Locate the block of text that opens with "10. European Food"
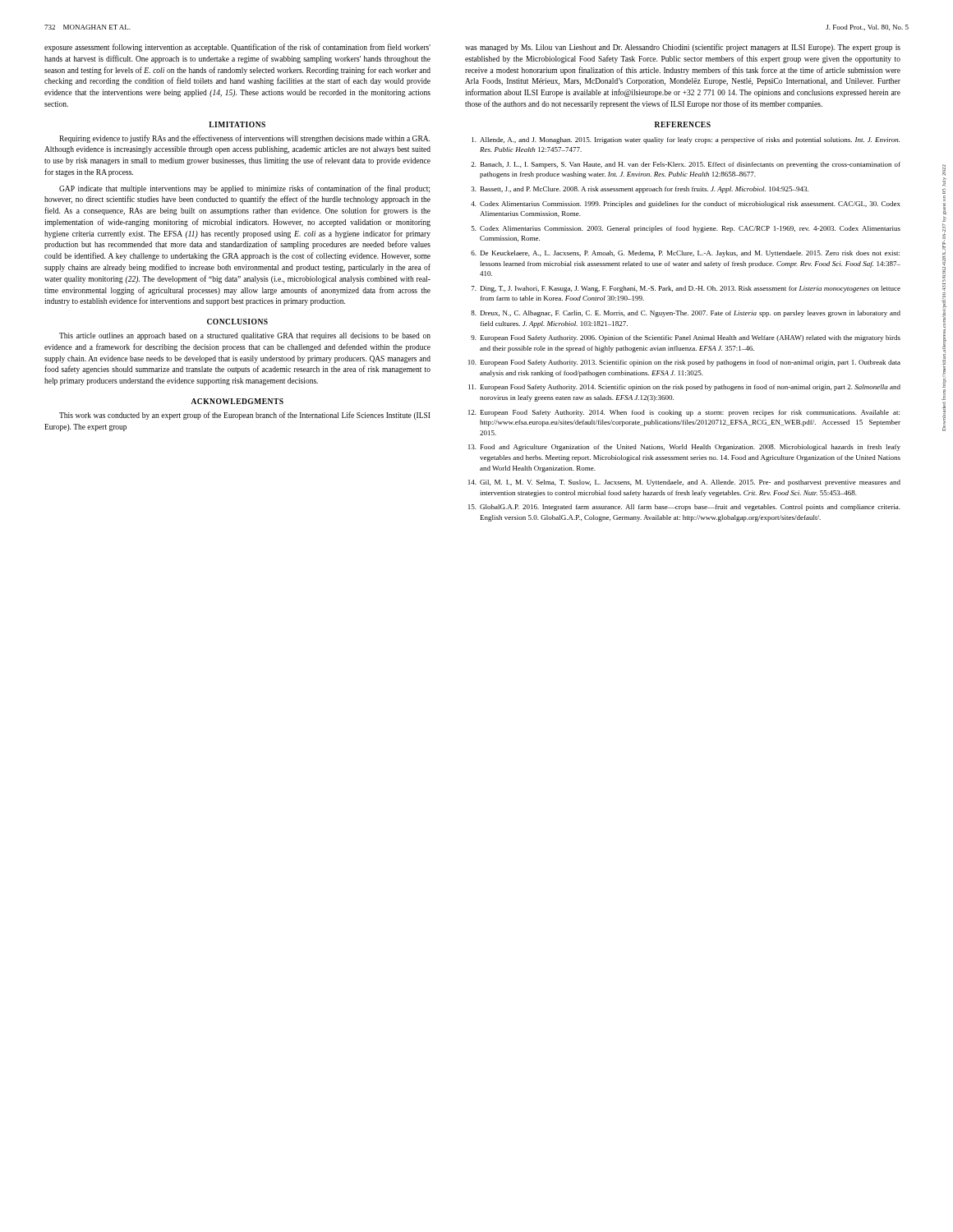 [x=683, y=368]
